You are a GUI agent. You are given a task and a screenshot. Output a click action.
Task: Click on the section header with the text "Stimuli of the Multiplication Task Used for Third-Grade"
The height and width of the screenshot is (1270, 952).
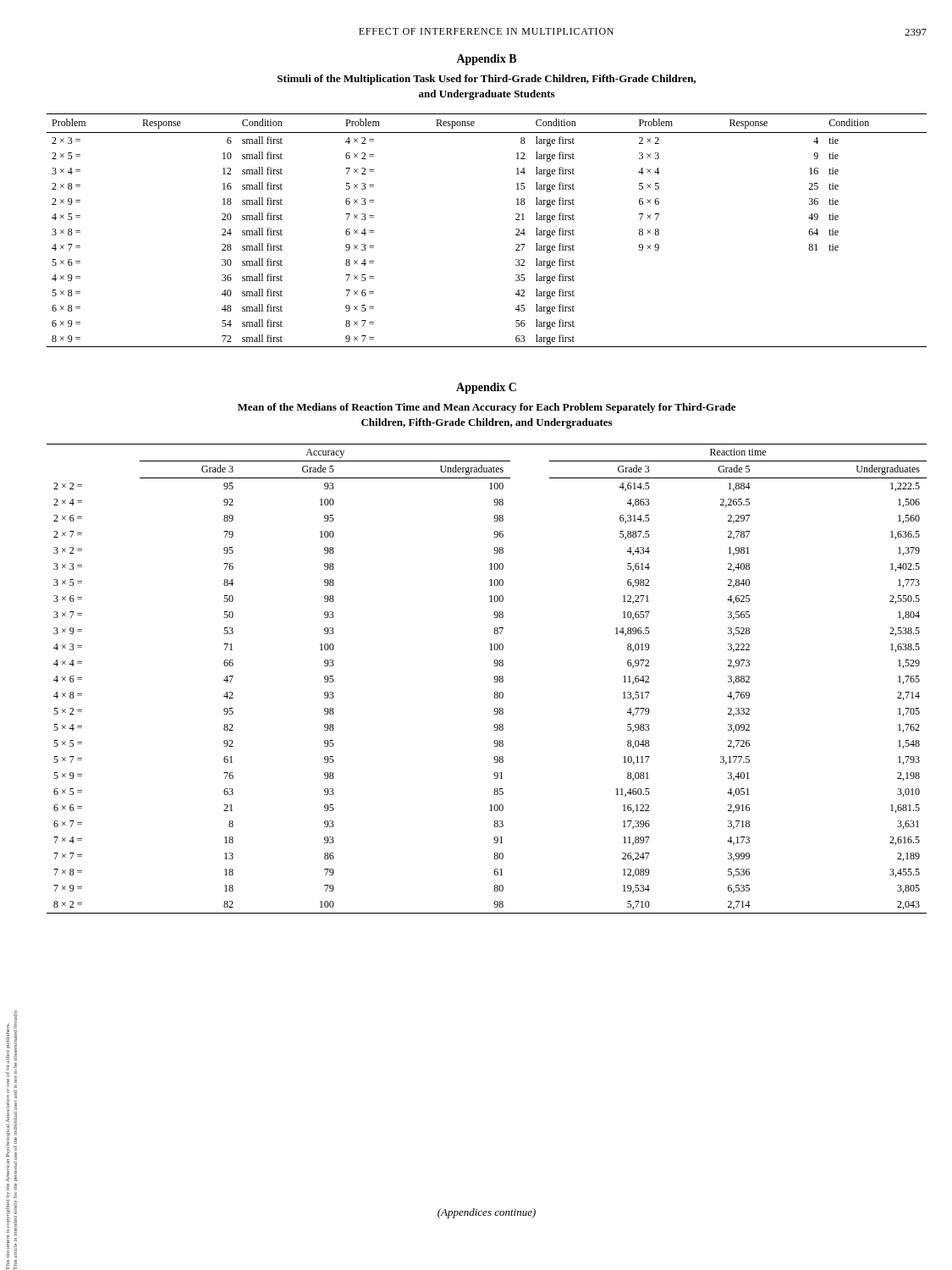pyautogui.click(x=487, y=86)
